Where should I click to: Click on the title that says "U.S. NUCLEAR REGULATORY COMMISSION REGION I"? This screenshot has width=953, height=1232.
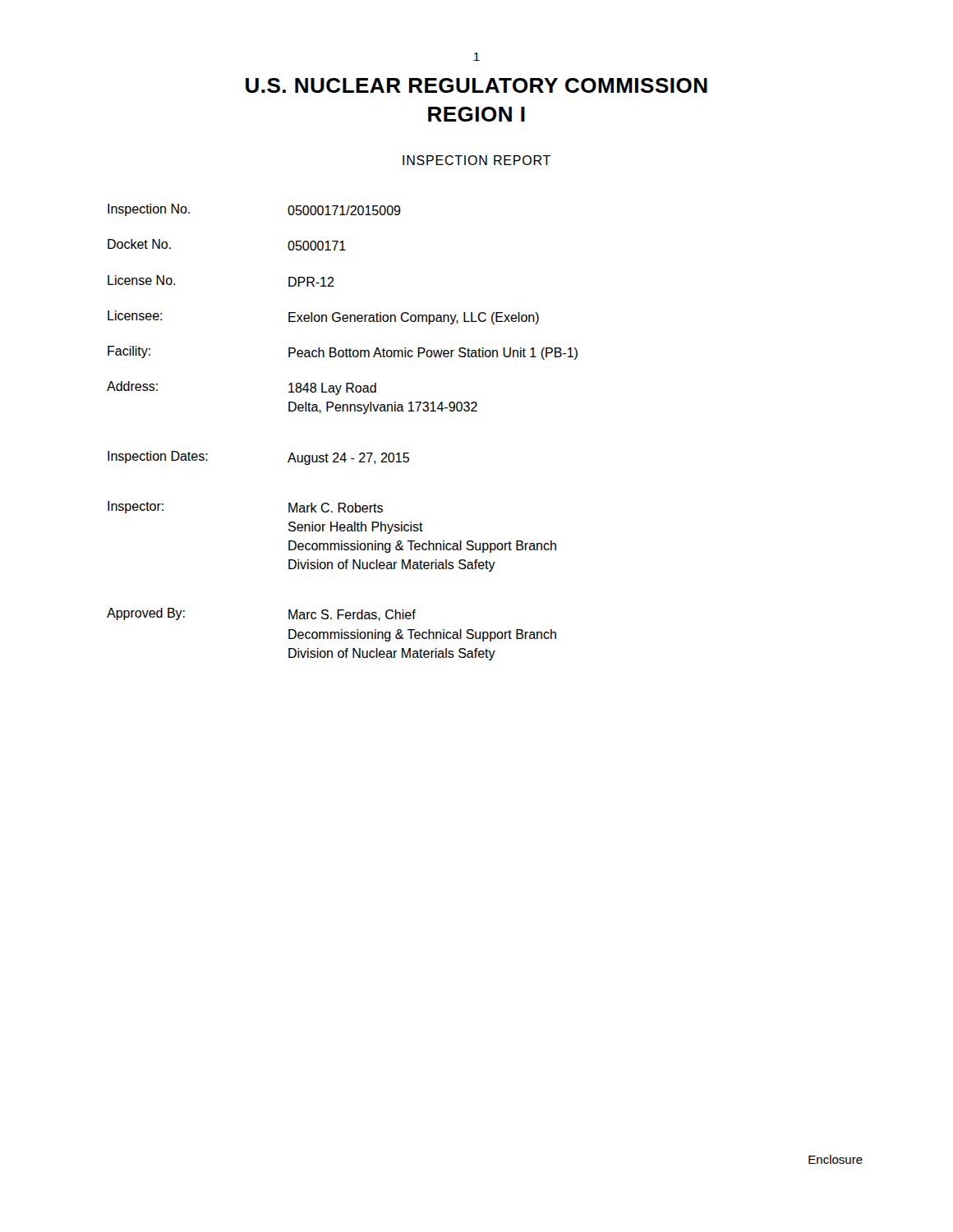click(476, 100)
